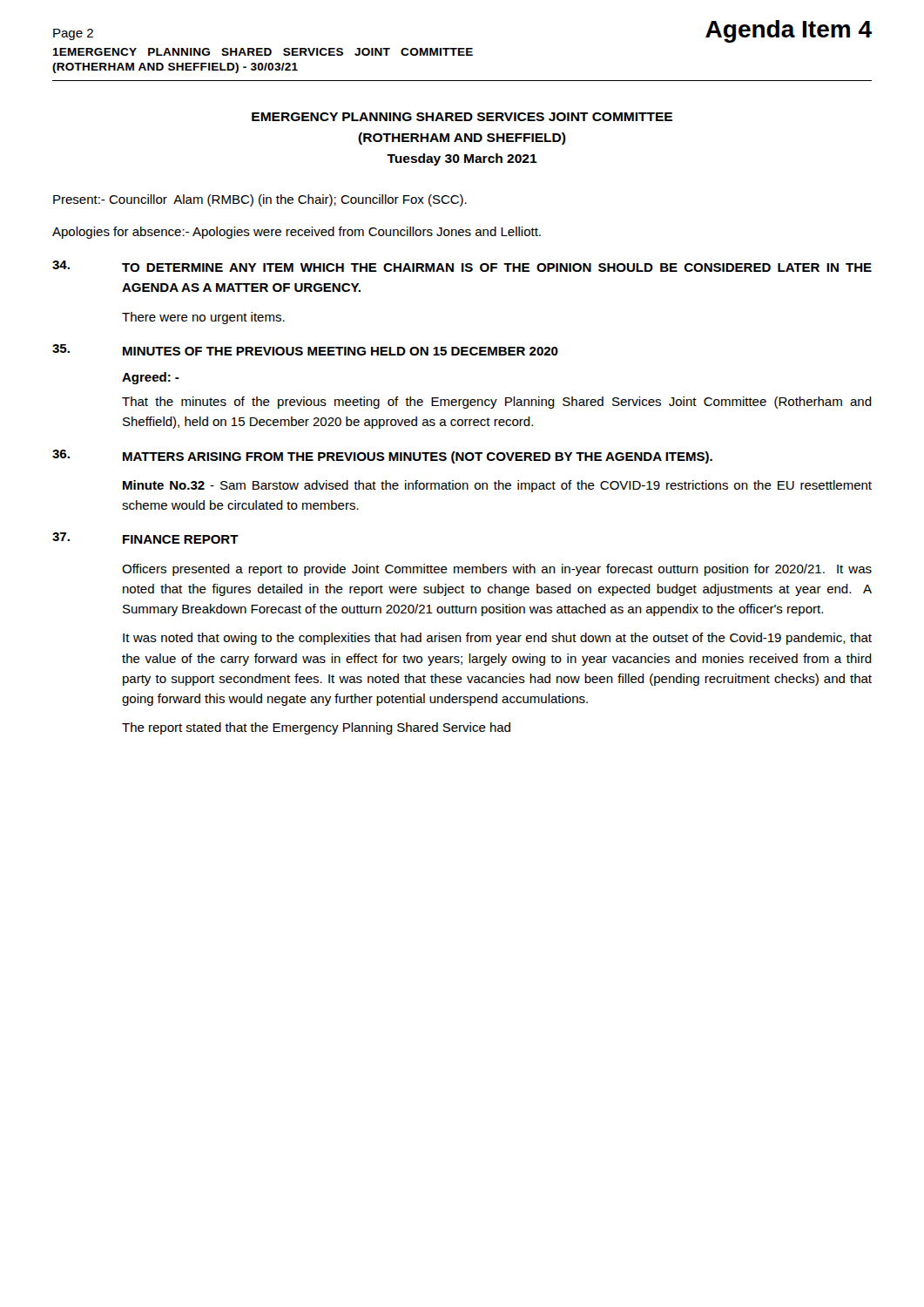The image size is (924, 1307).
Task: Locate the section header that opens with "TO DETERMINE ANY ITEM"
Action: point(497,277)
